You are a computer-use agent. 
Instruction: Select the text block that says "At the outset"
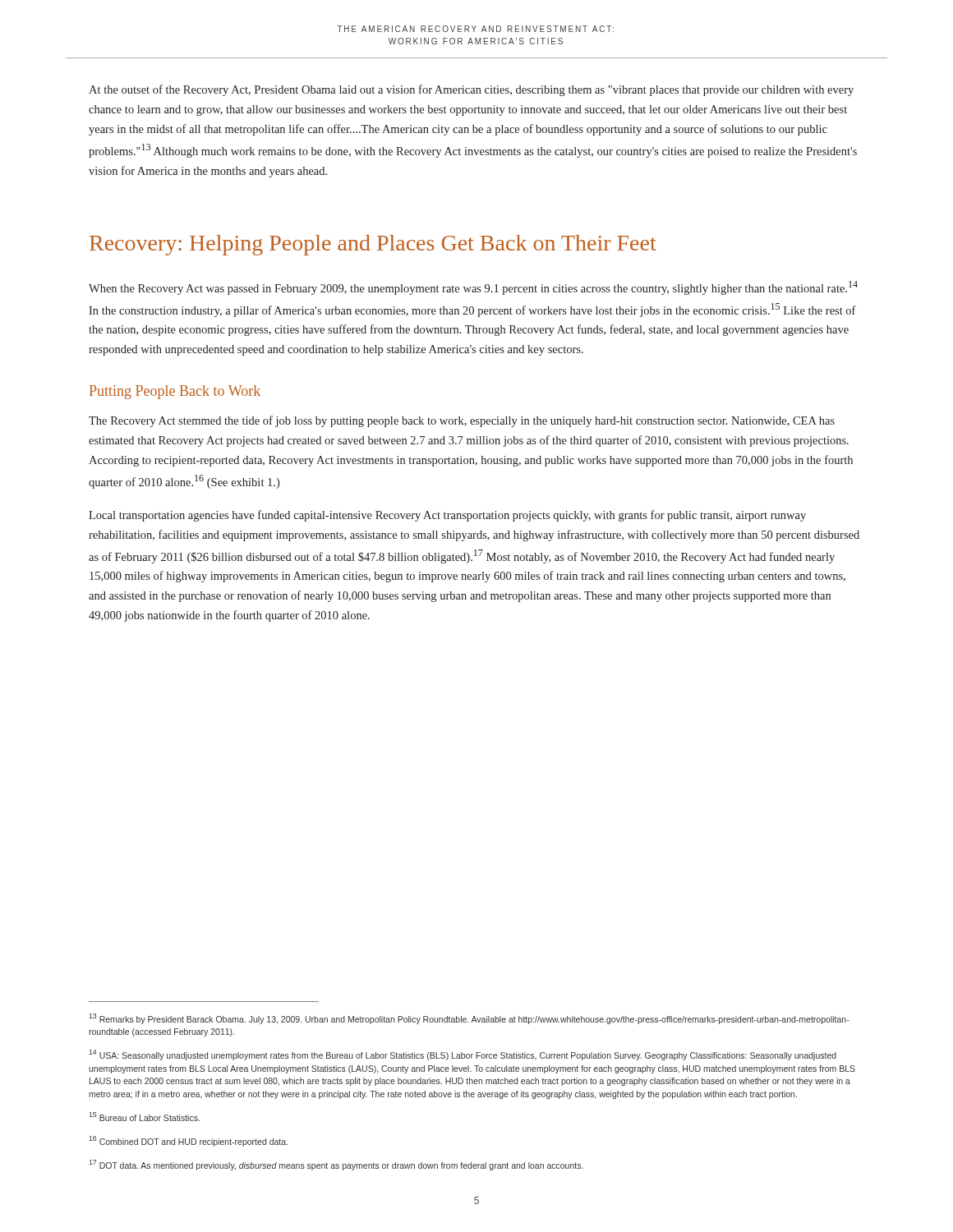click(x=476, y=131)
